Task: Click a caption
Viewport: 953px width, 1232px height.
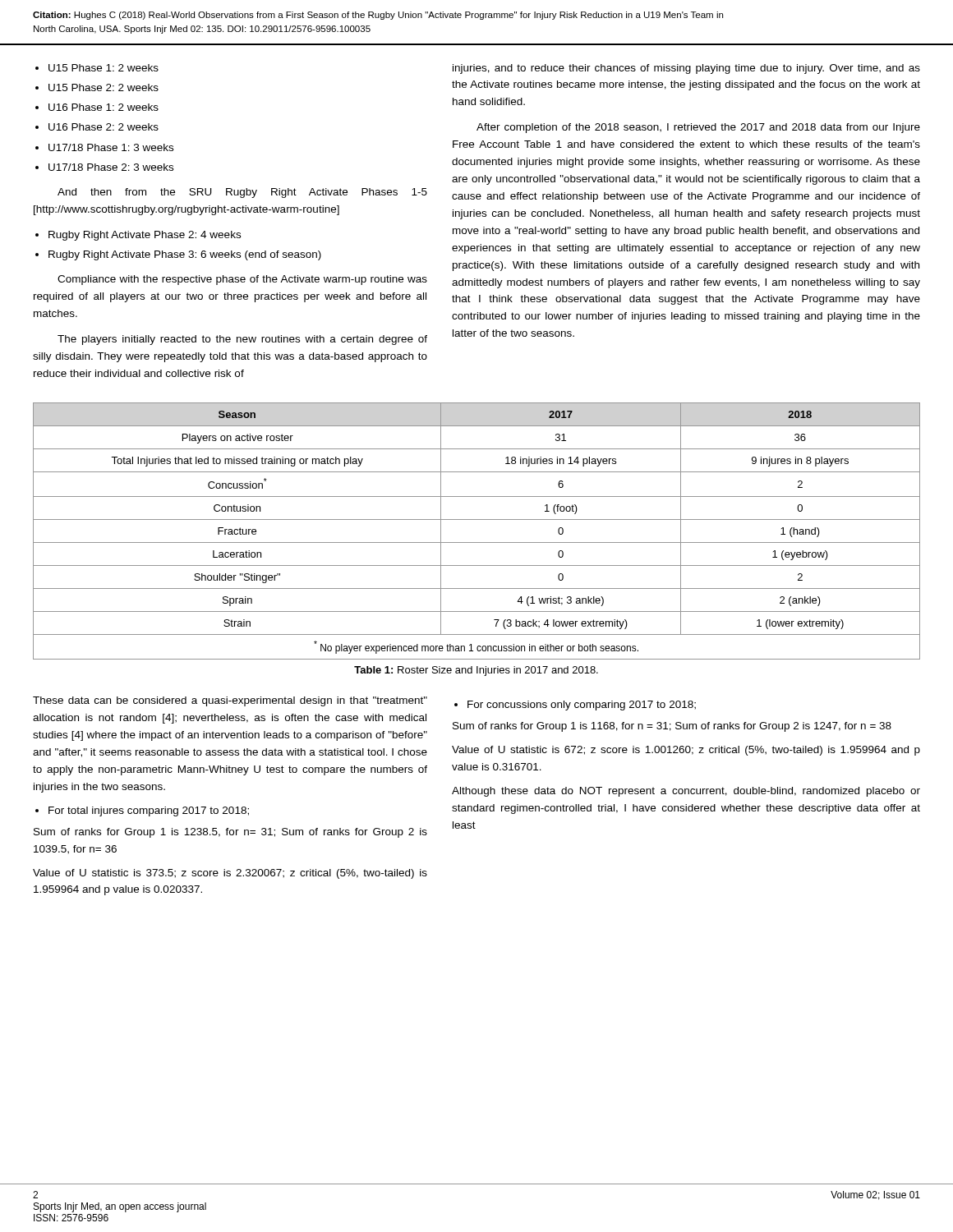Action: (476, 670)
